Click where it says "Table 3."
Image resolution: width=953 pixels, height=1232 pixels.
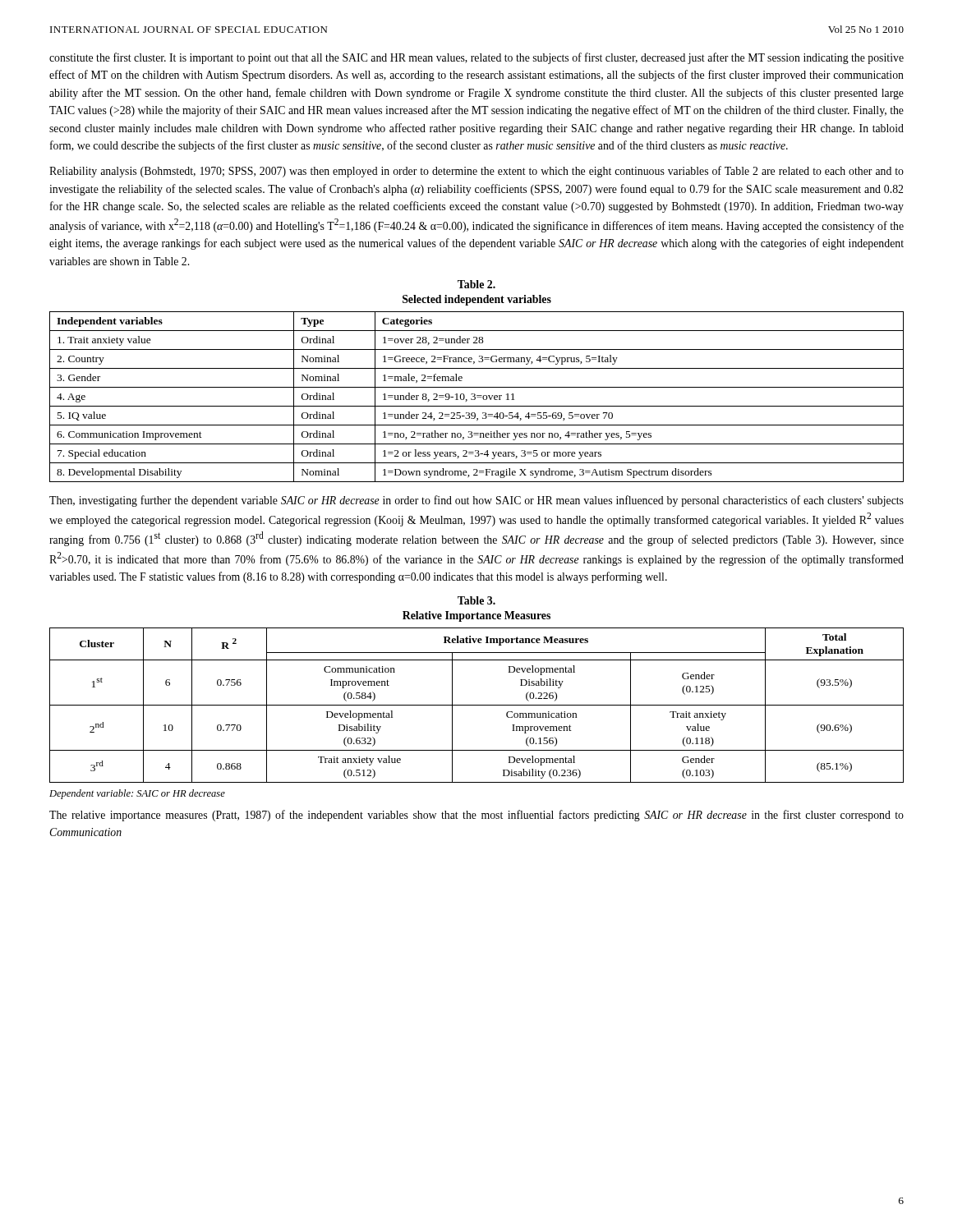point(476,601)
